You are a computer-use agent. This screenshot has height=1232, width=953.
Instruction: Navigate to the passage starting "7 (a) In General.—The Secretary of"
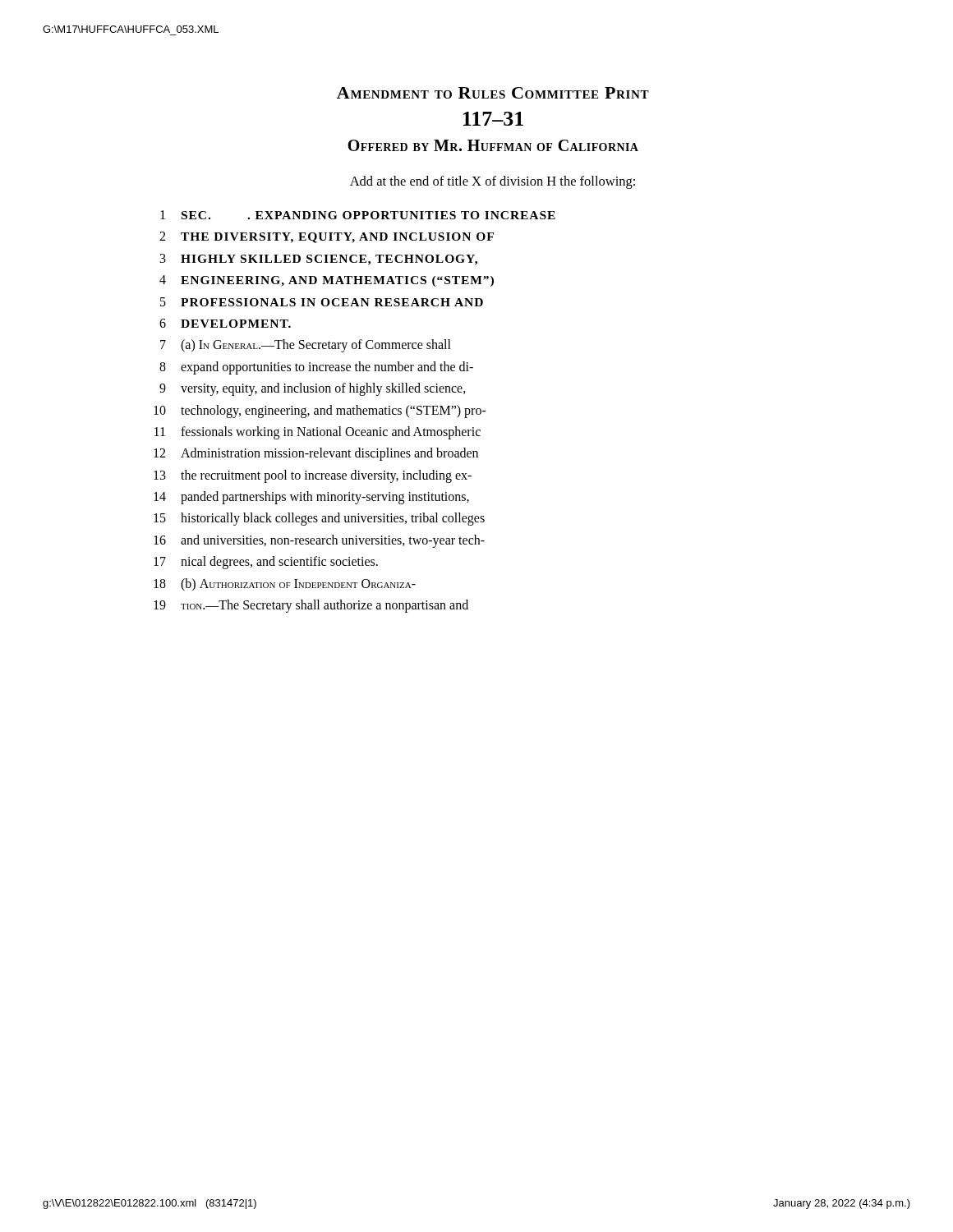pos(306,346)
